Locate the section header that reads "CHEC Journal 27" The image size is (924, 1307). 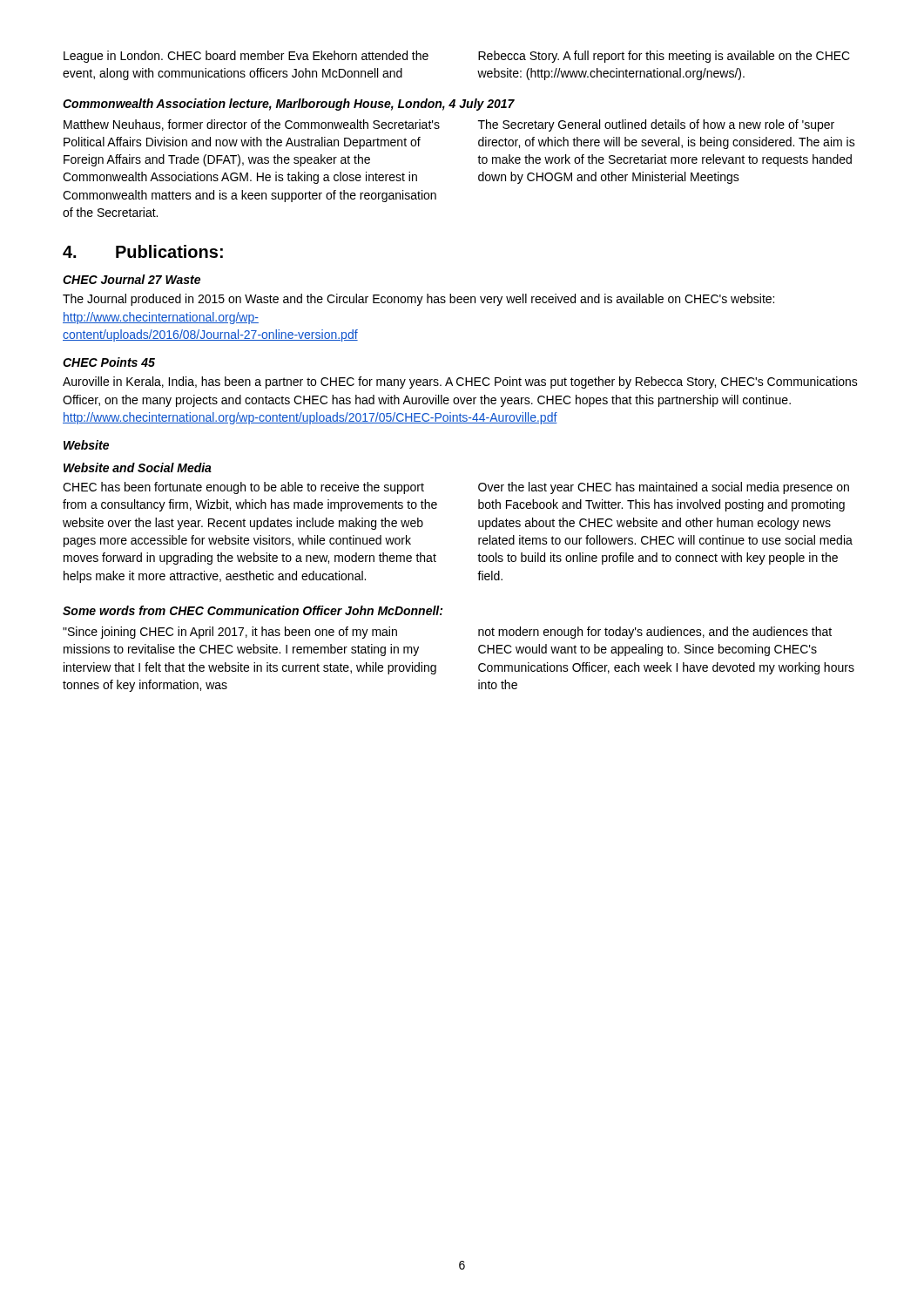coord(132,280)
